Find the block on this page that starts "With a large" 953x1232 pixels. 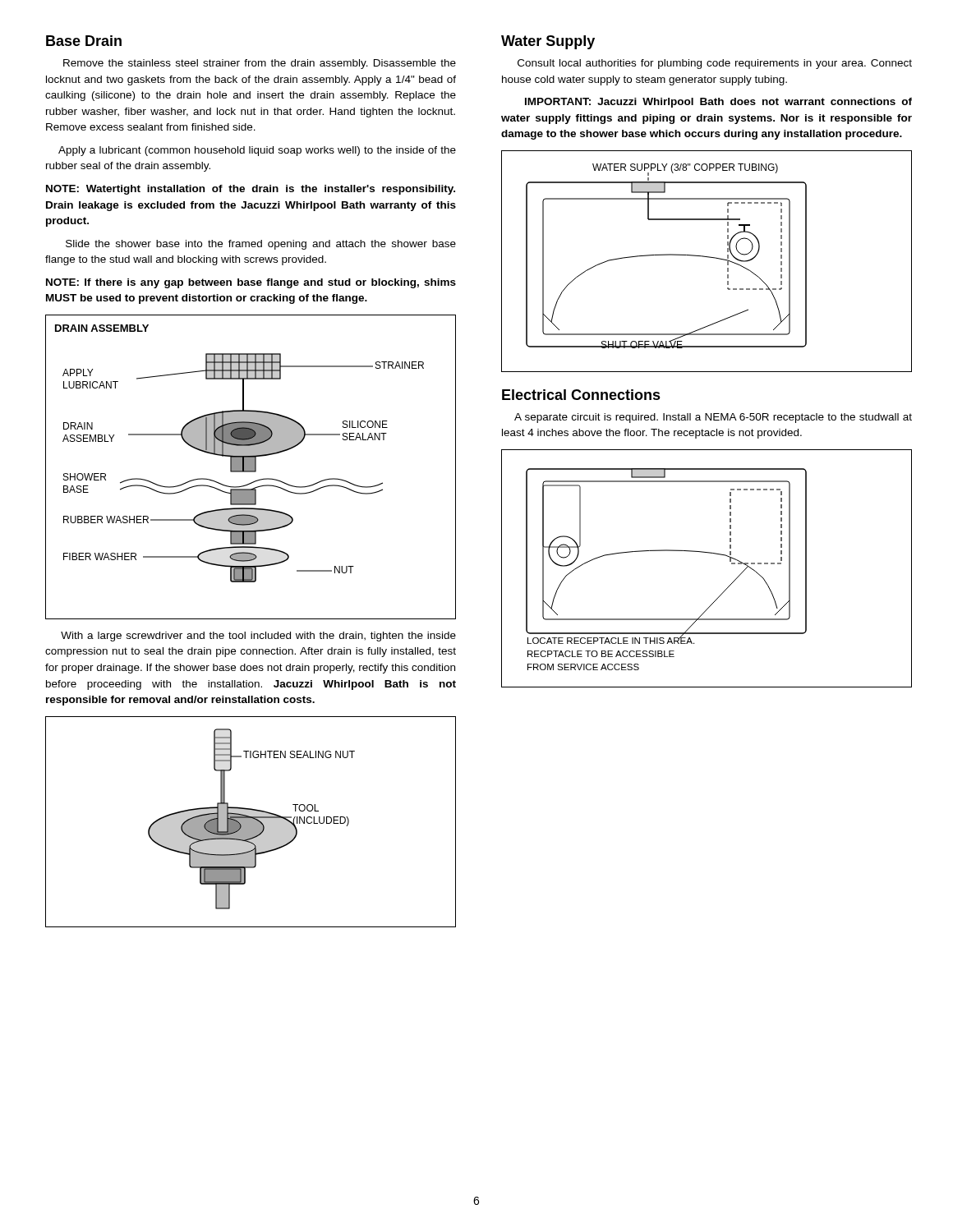coord(251,667)
